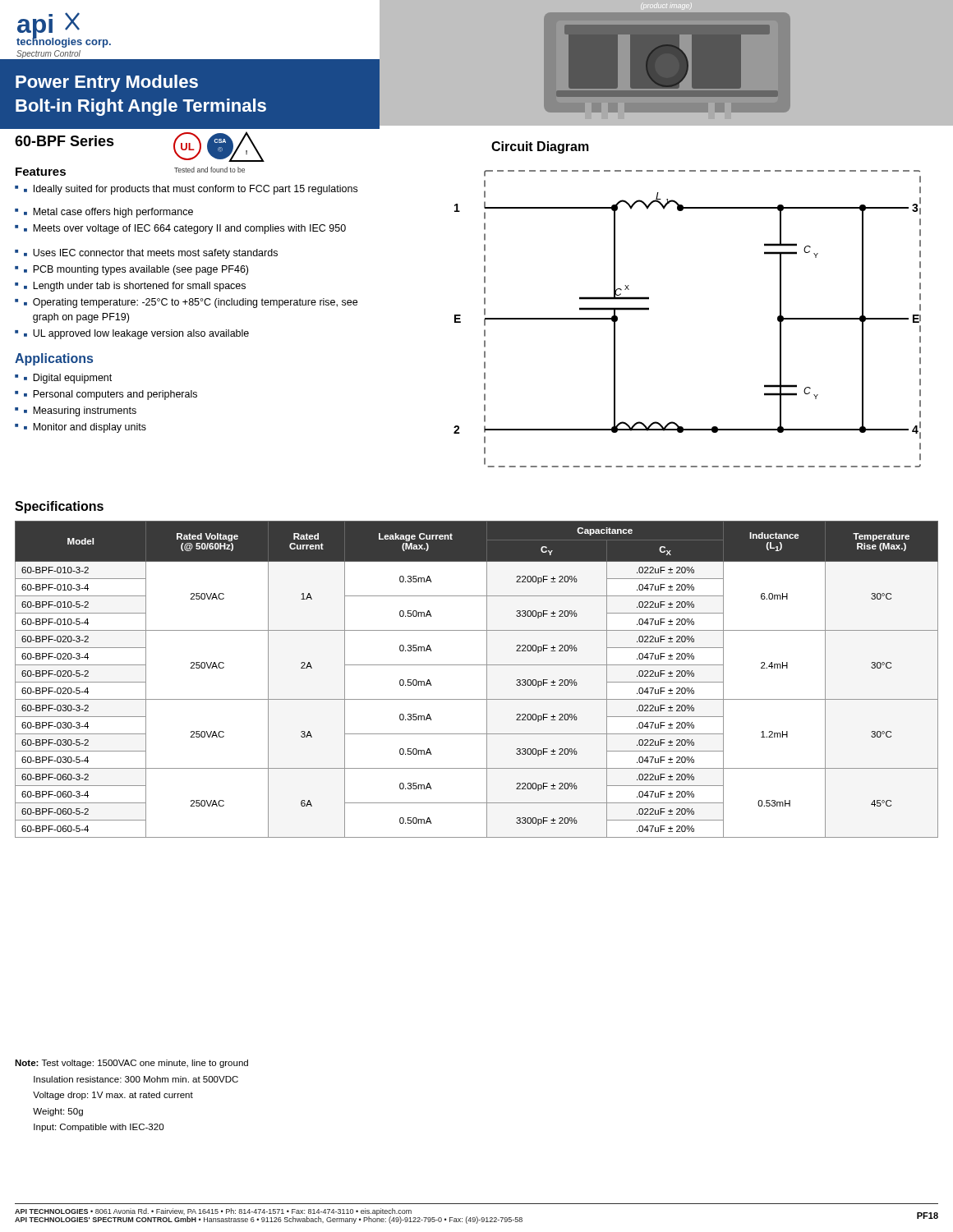Select the photo
This screenshot has width=953, height=1232.
pyautogui.click(x=666, y=63)
